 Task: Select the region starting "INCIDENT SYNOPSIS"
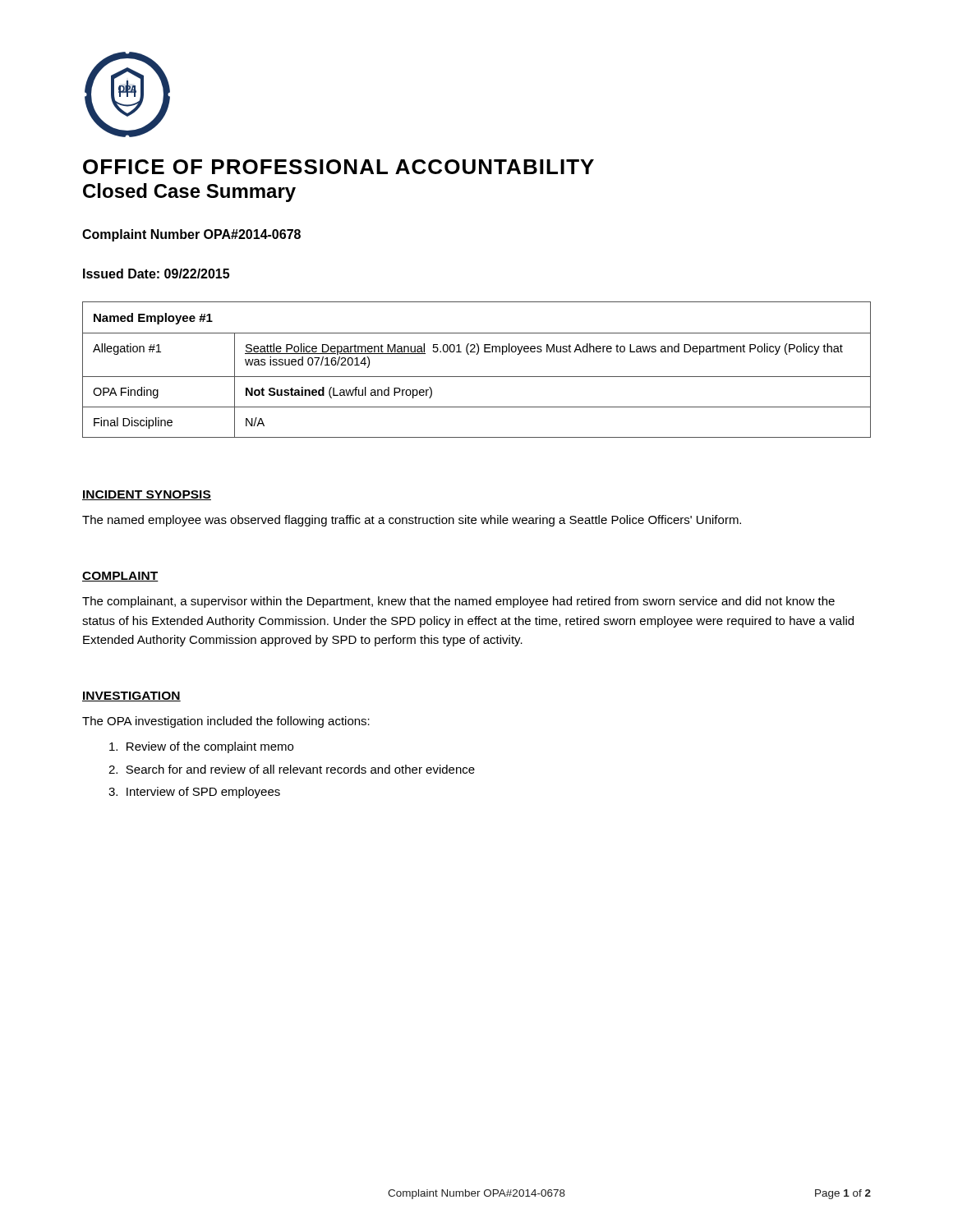[x=147, y=494]
